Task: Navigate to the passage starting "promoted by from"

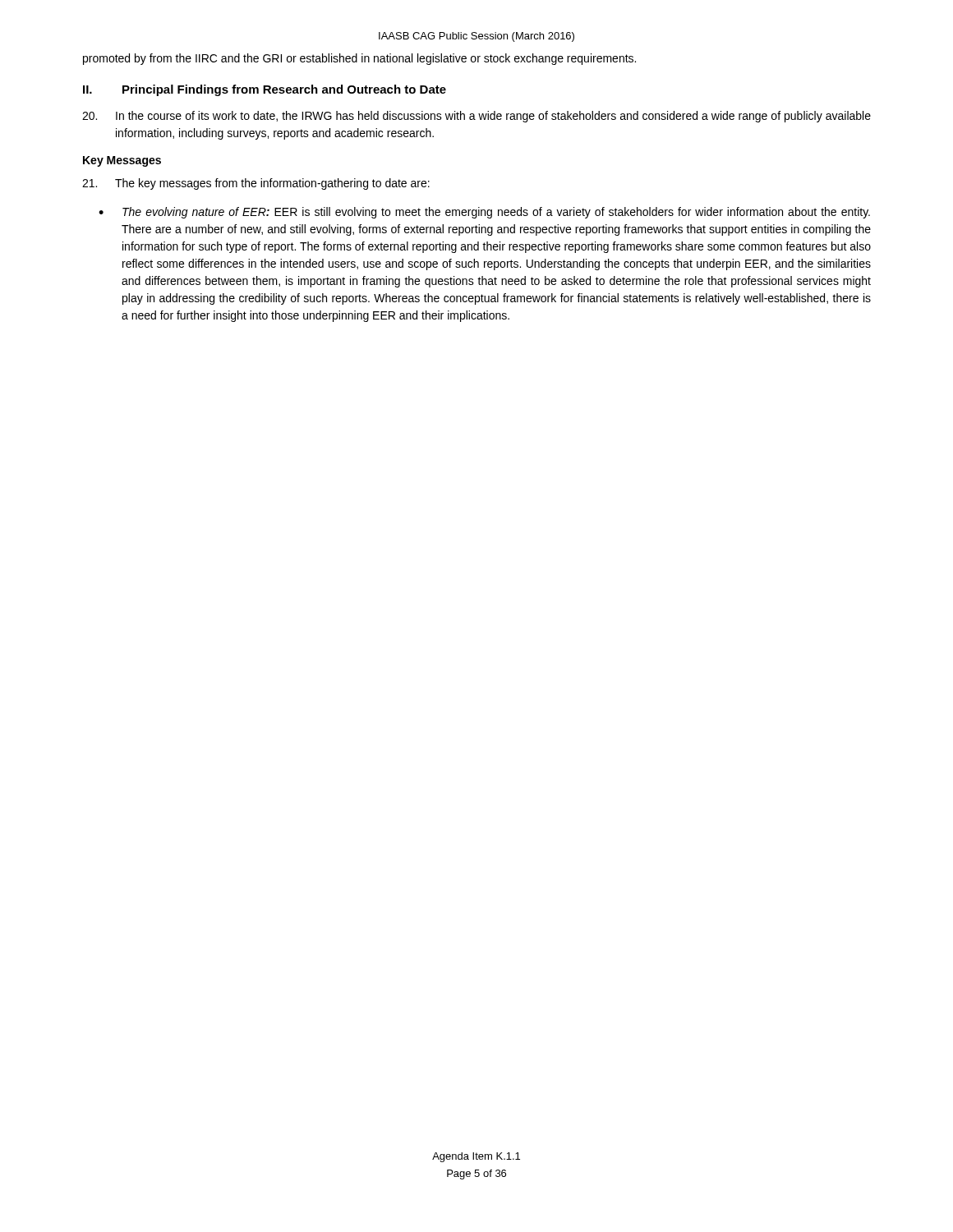Action: [360, 58]
